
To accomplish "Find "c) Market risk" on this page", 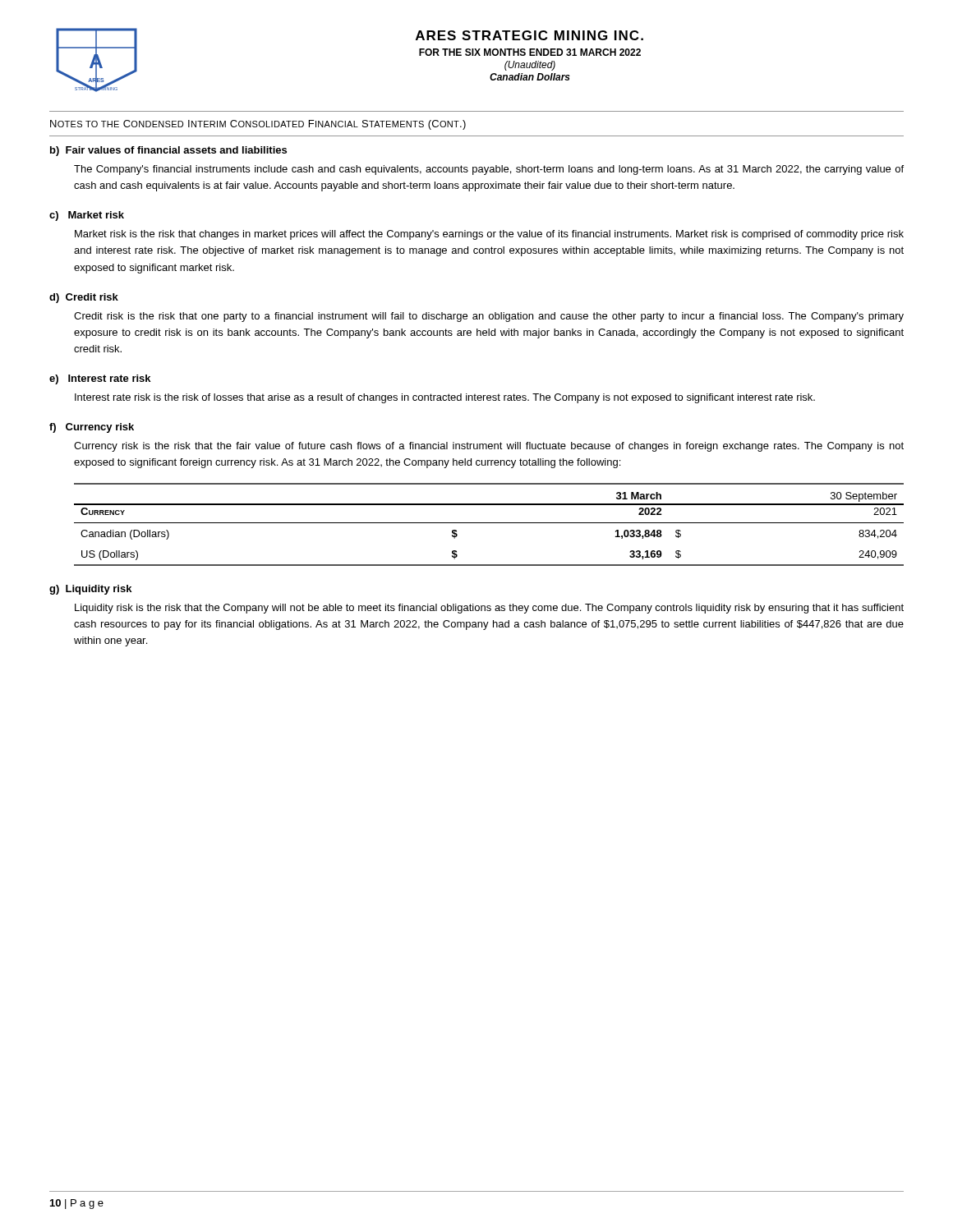I will [x=87, y=215].
